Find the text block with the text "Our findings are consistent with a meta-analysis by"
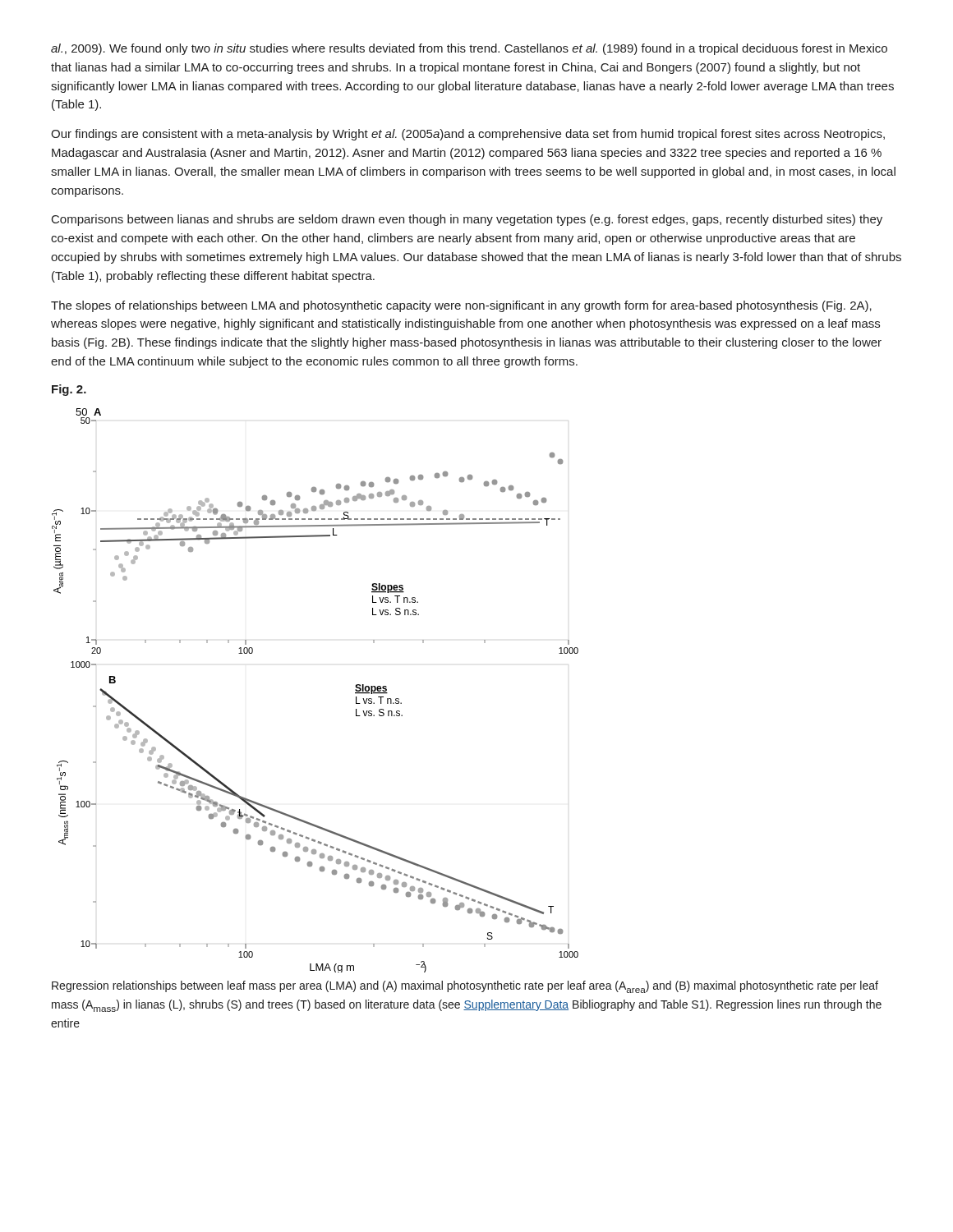Viewport: 953px width, 1232px height. pos(476,162)
